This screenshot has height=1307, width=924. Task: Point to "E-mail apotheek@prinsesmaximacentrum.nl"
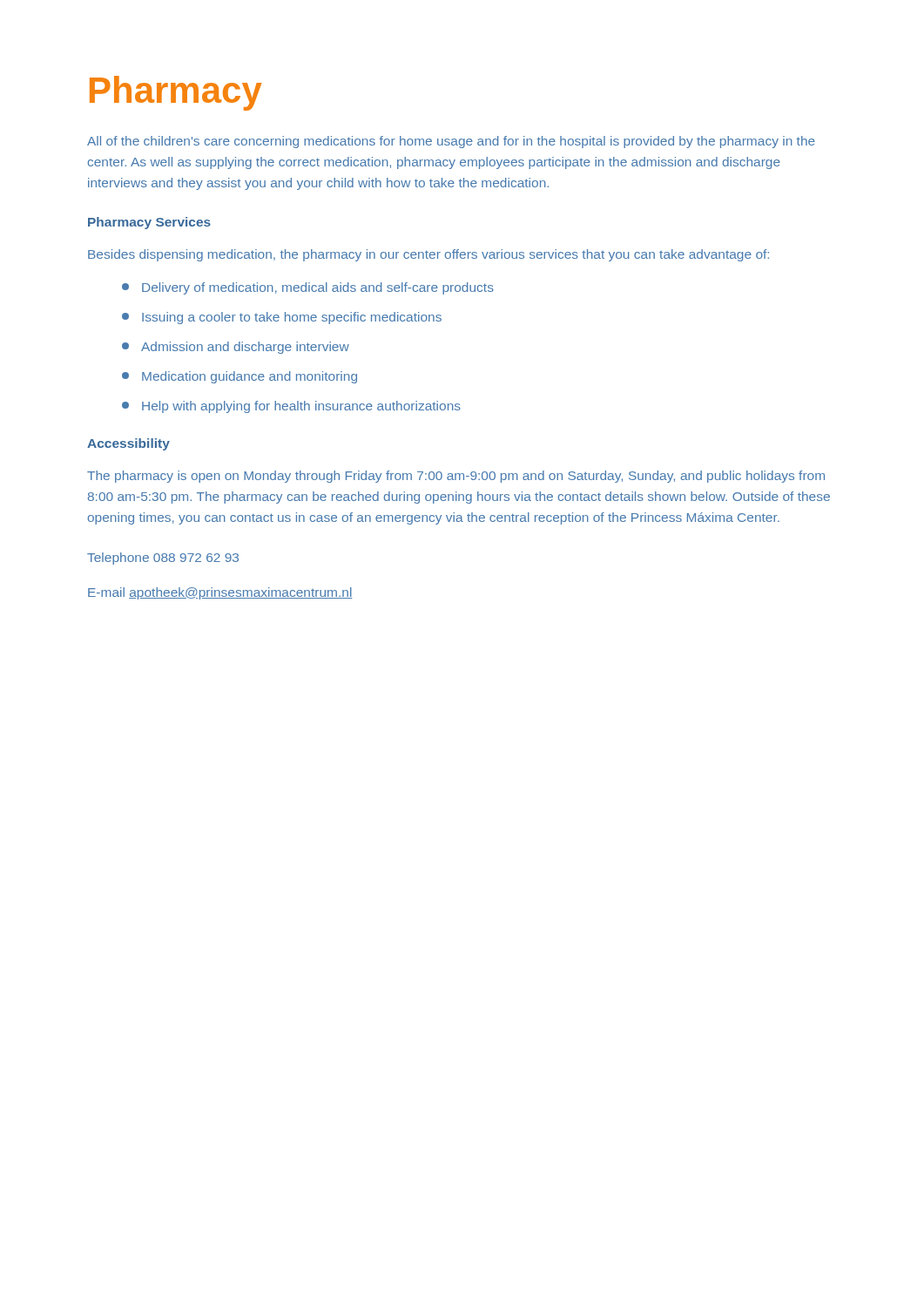220,593
